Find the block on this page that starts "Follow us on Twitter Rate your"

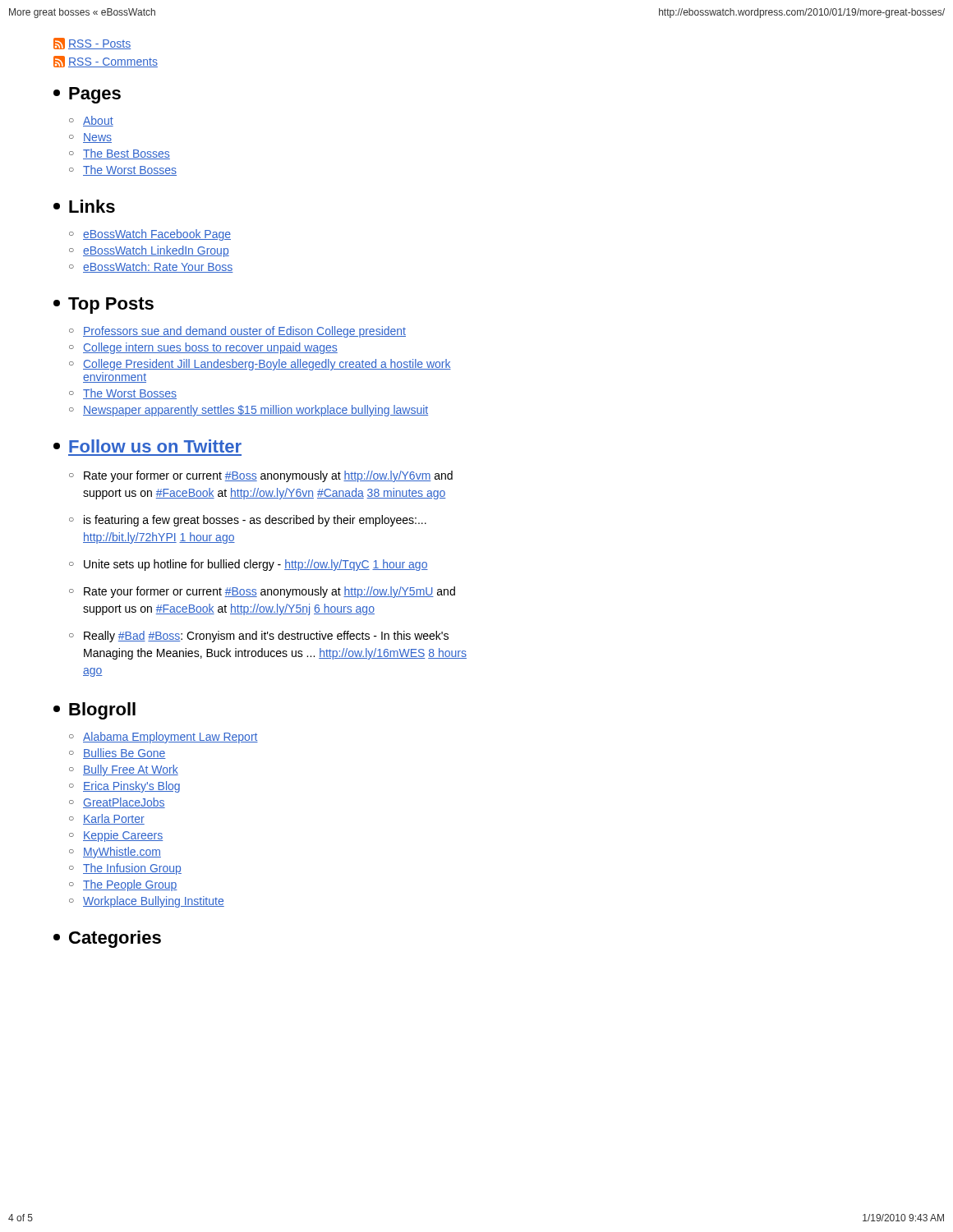point(267,559)
